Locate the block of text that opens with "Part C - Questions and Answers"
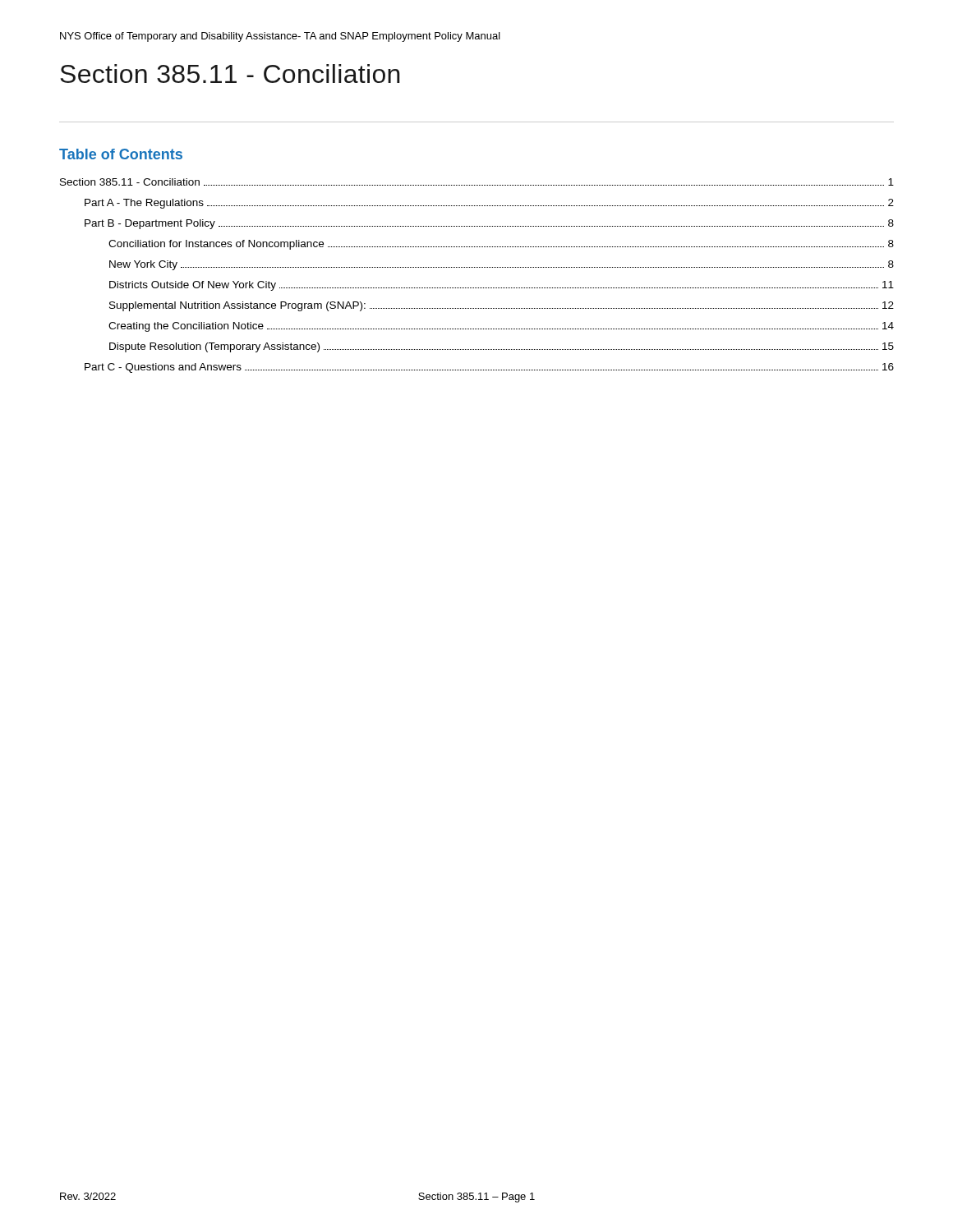This screenshot has width=953, height=1232. 489,367
